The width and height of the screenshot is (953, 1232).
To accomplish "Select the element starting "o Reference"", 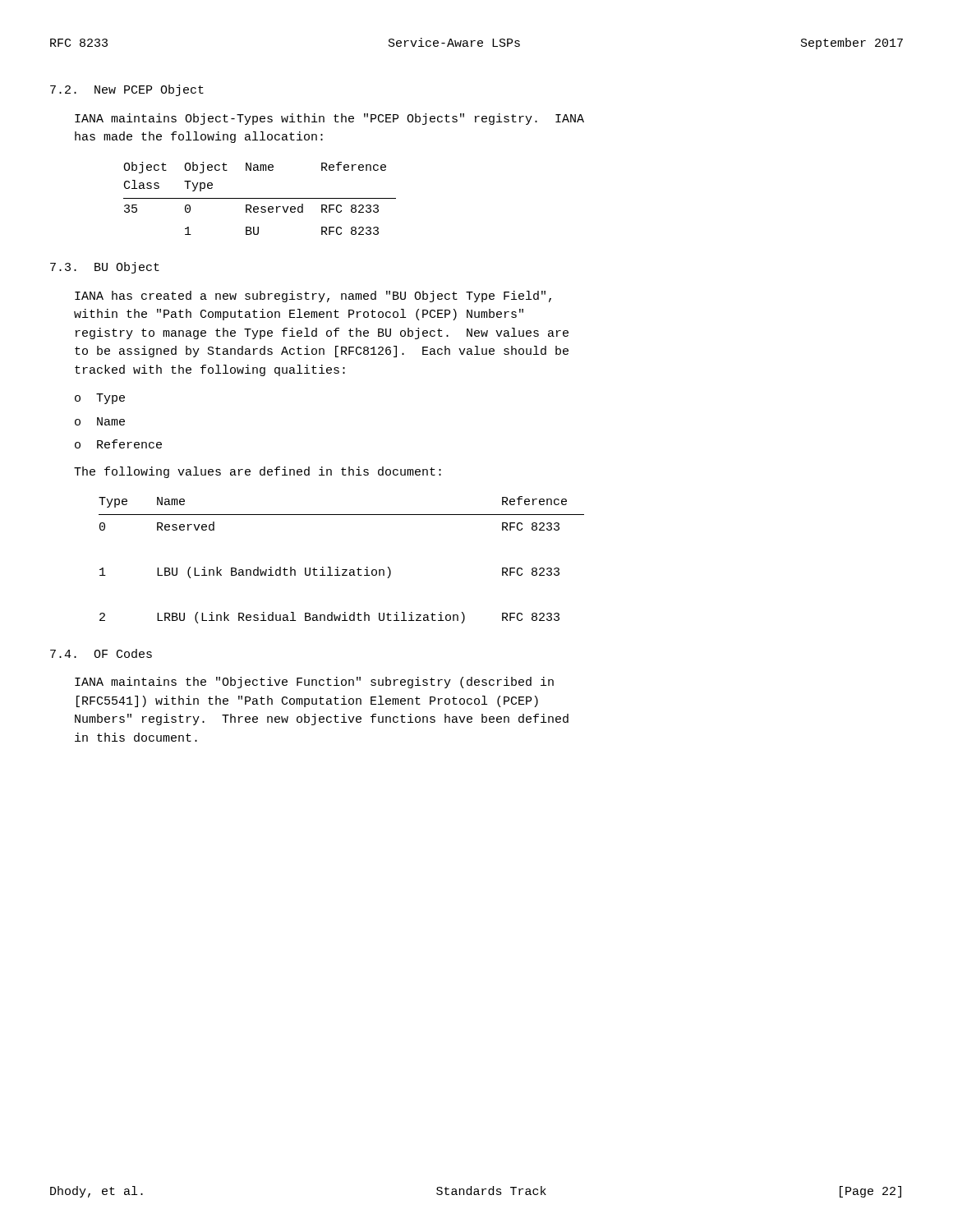I will point(118,446).
